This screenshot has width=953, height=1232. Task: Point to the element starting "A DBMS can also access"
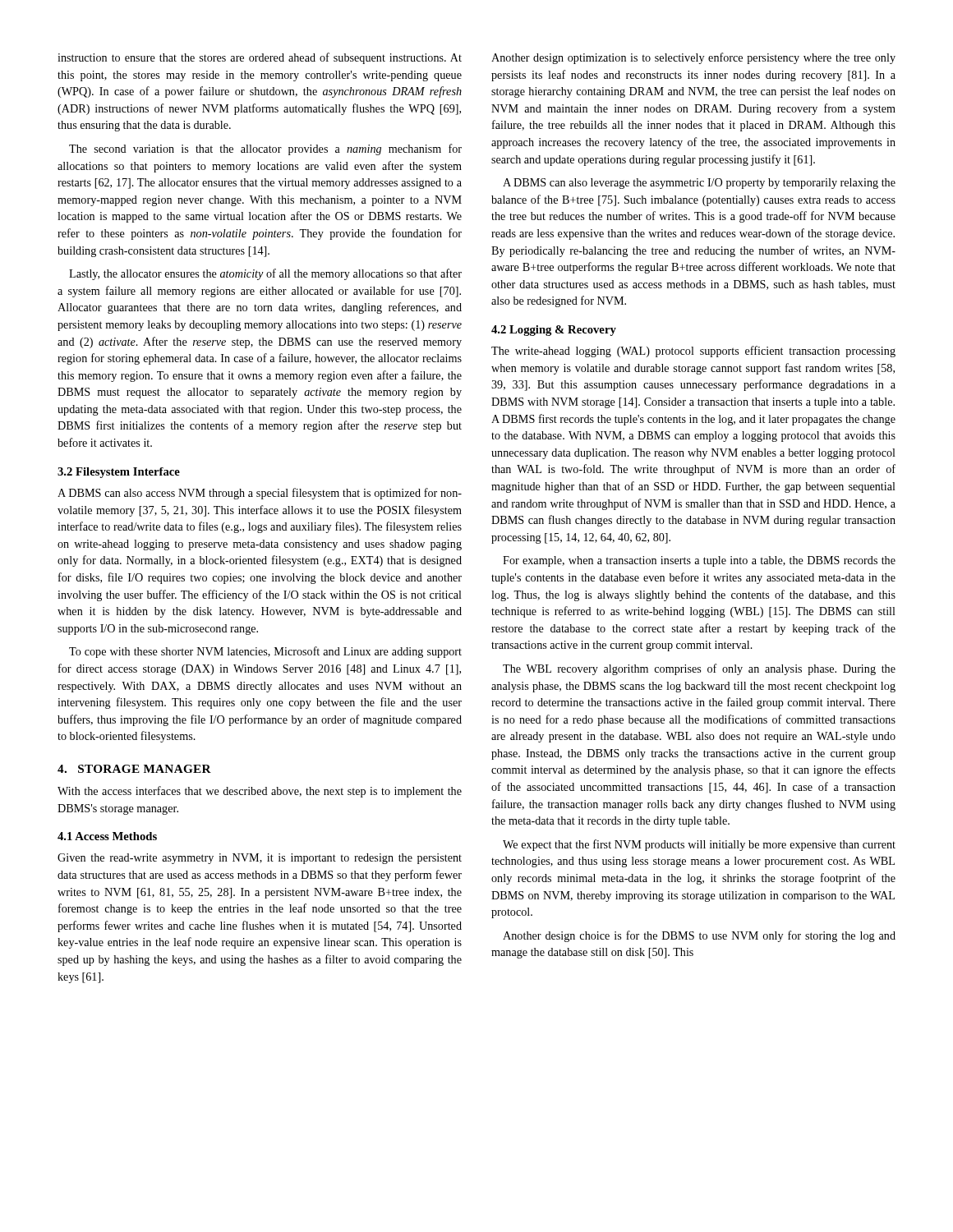260,615
